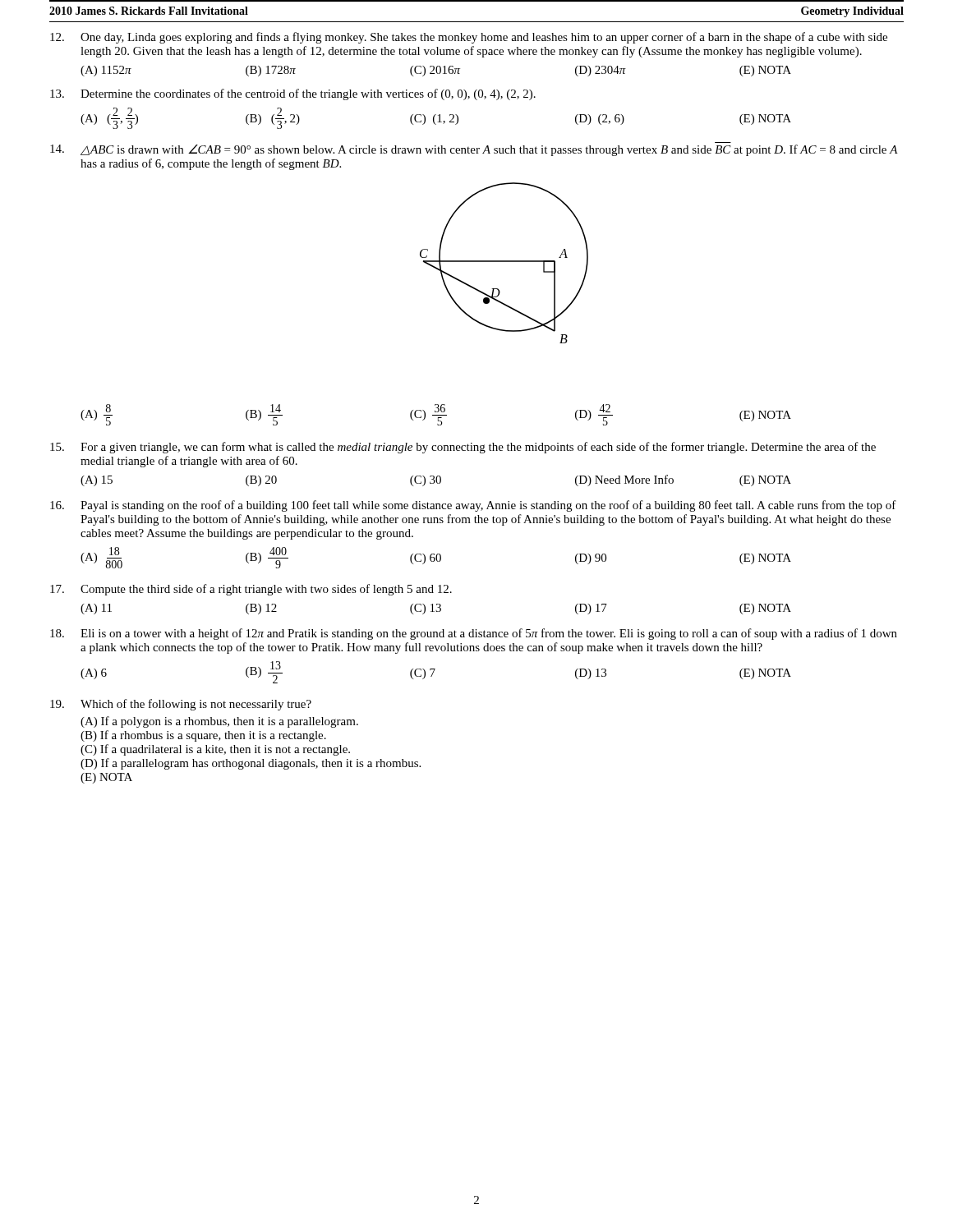Point to the block beginning "13. Determine the coordinates of the centroid of"

476,110
